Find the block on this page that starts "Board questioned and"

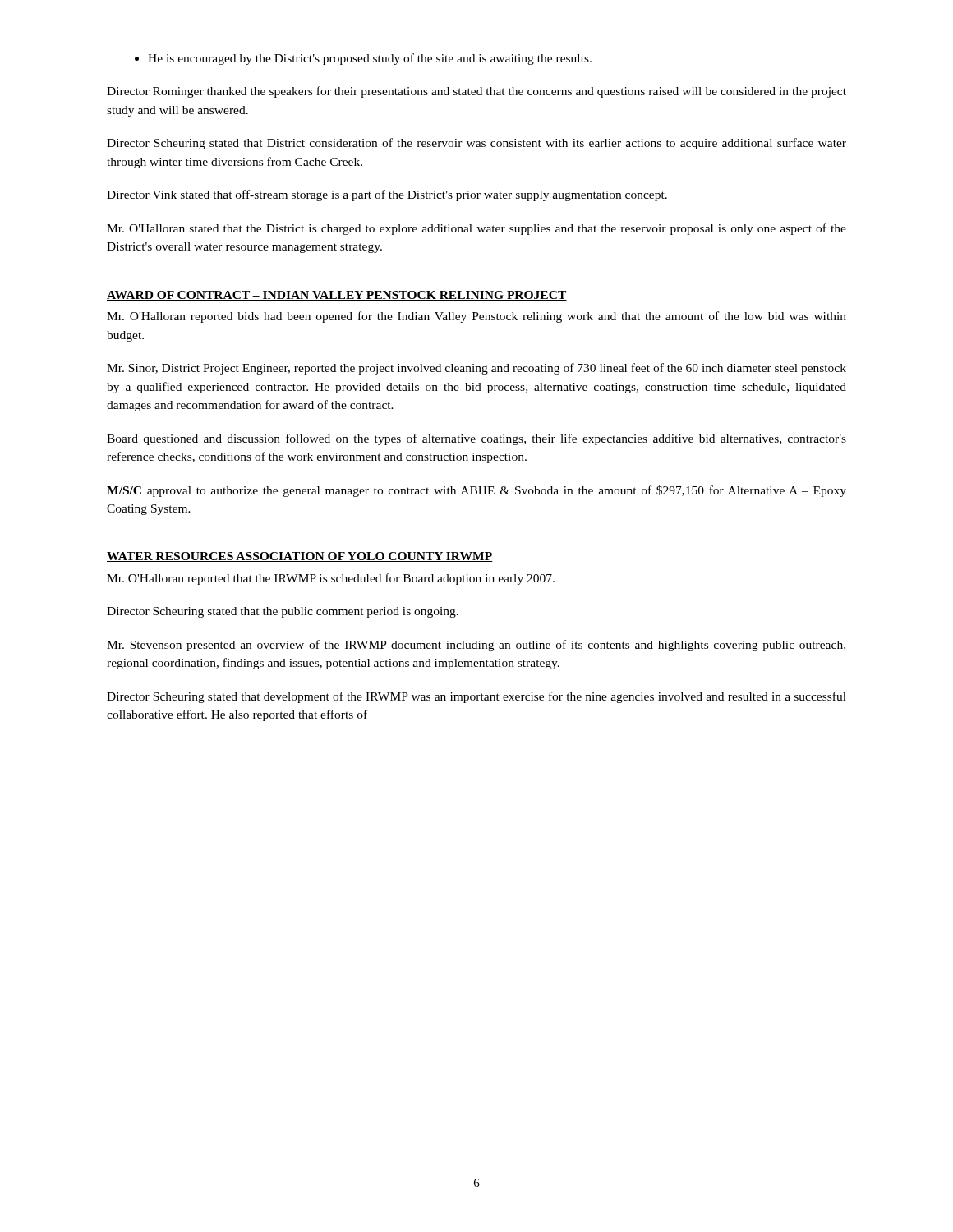point(476,447)
